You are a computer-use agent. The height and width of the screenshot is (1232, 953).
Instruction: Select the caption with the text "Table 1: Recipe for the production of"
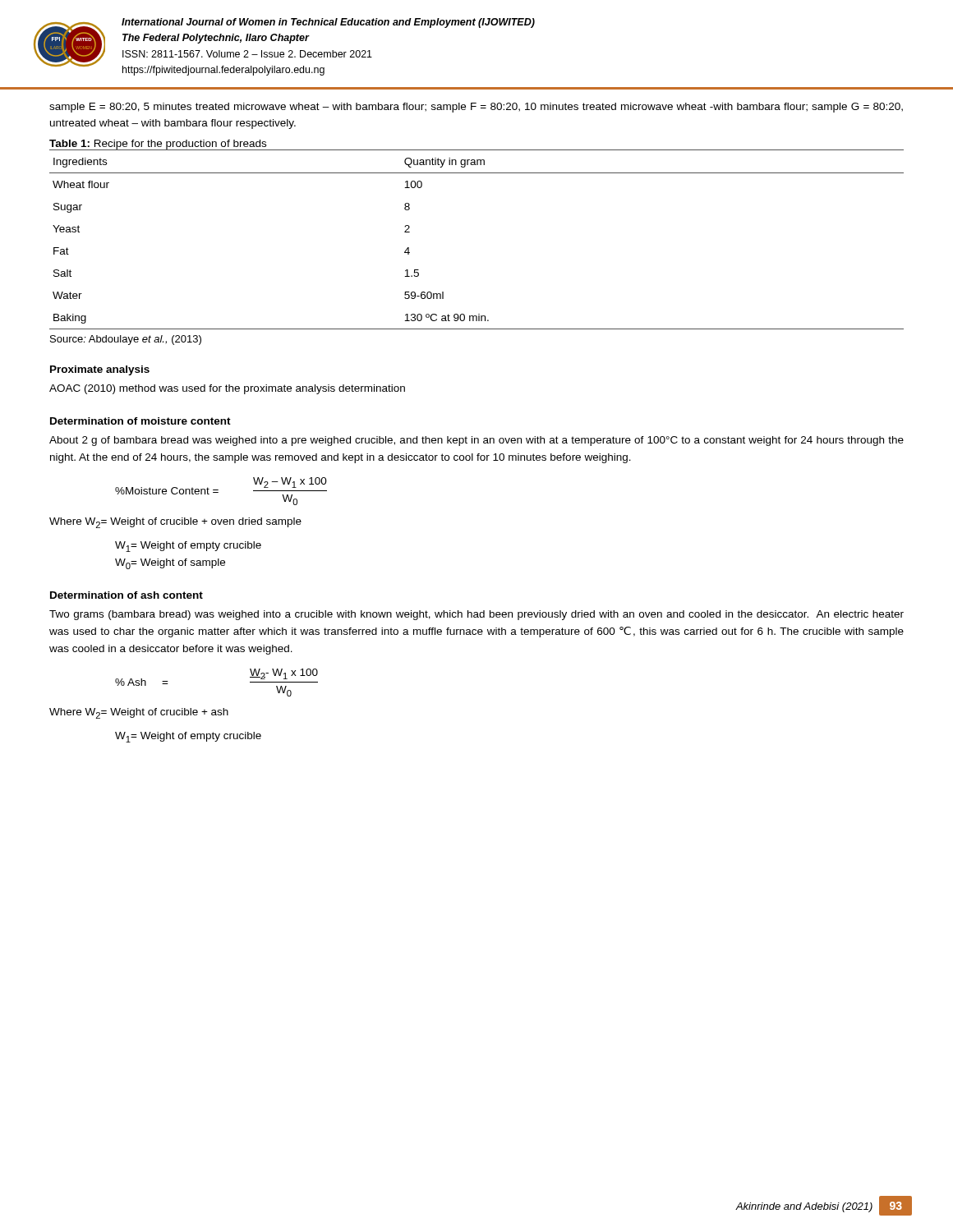point(158,143)
